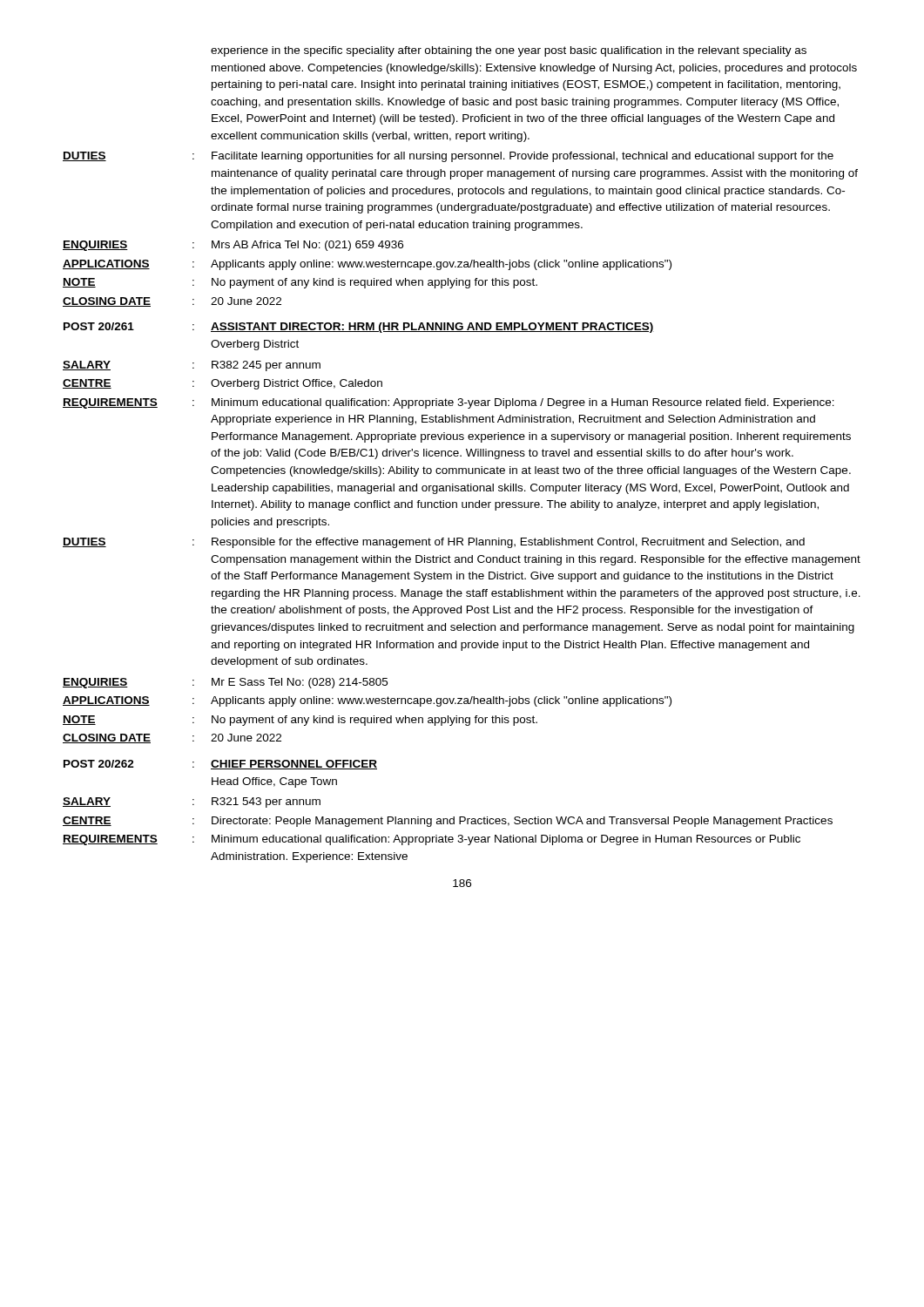
Task: Select the section header containing "POST 20/261 : ASSISTANT DIRECTOR: HRM"
Action: pos(462,335)
